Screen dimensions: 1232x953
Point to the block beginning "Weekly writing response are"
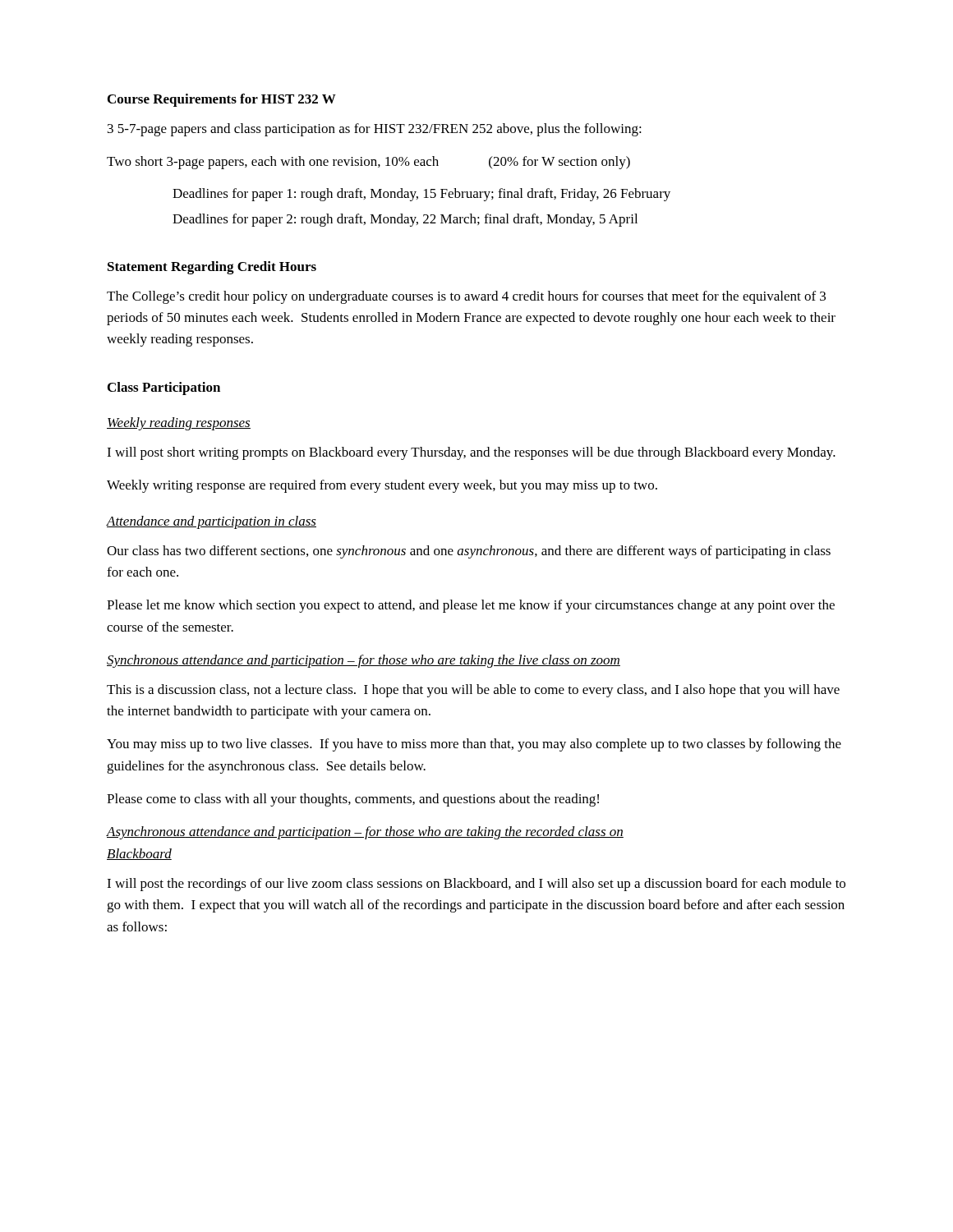(x=382, y=485)
